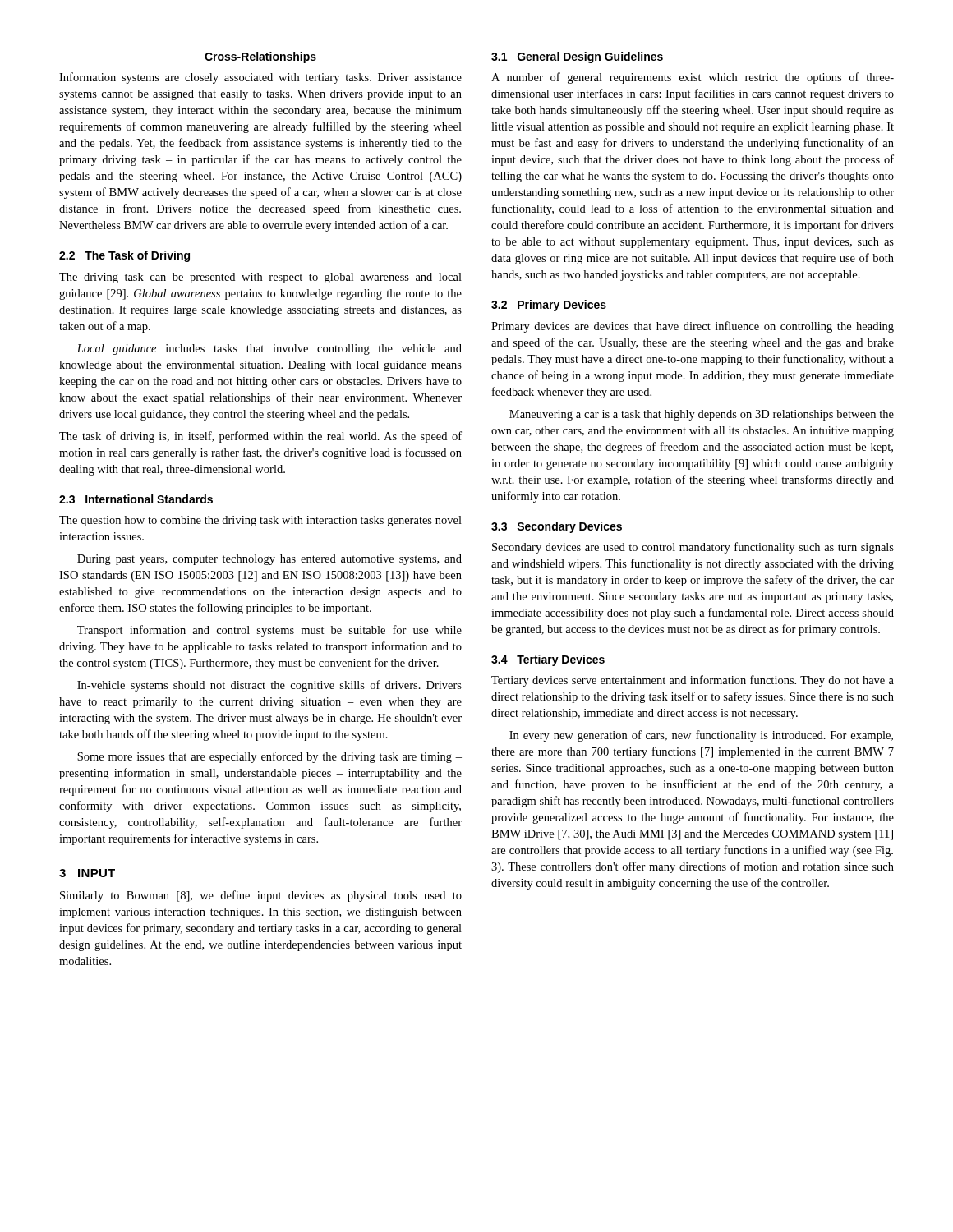Image resolution: width=953 pixels, height=1232 pixels.
Task: Click on the text block starting "3.2 Primary Devices"
Action: click(549, 305)
